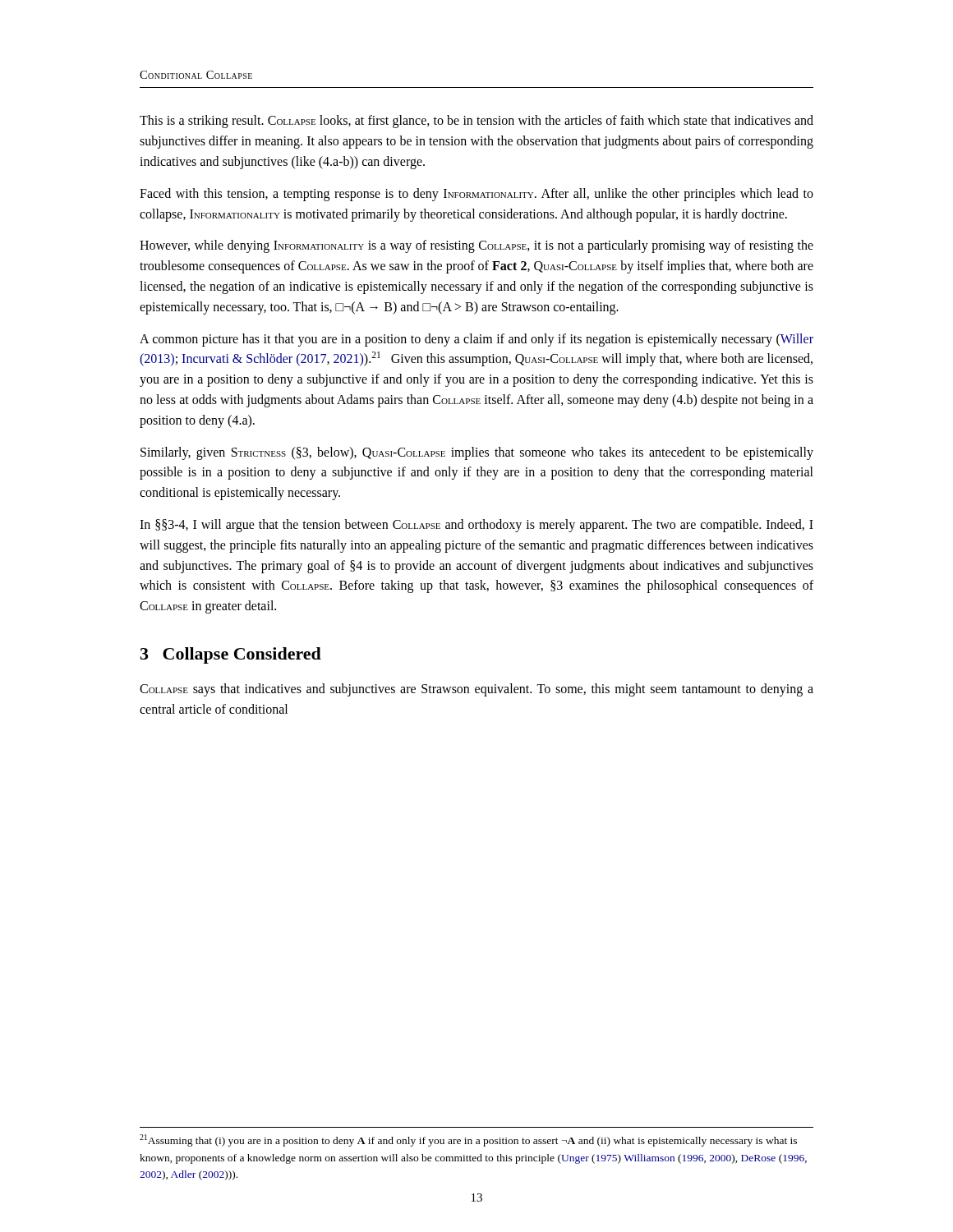Find the block on this page that starts "In §§3-4, I will"
Image resolution: width=953 pixels, height=1232 pixels.
476,566
